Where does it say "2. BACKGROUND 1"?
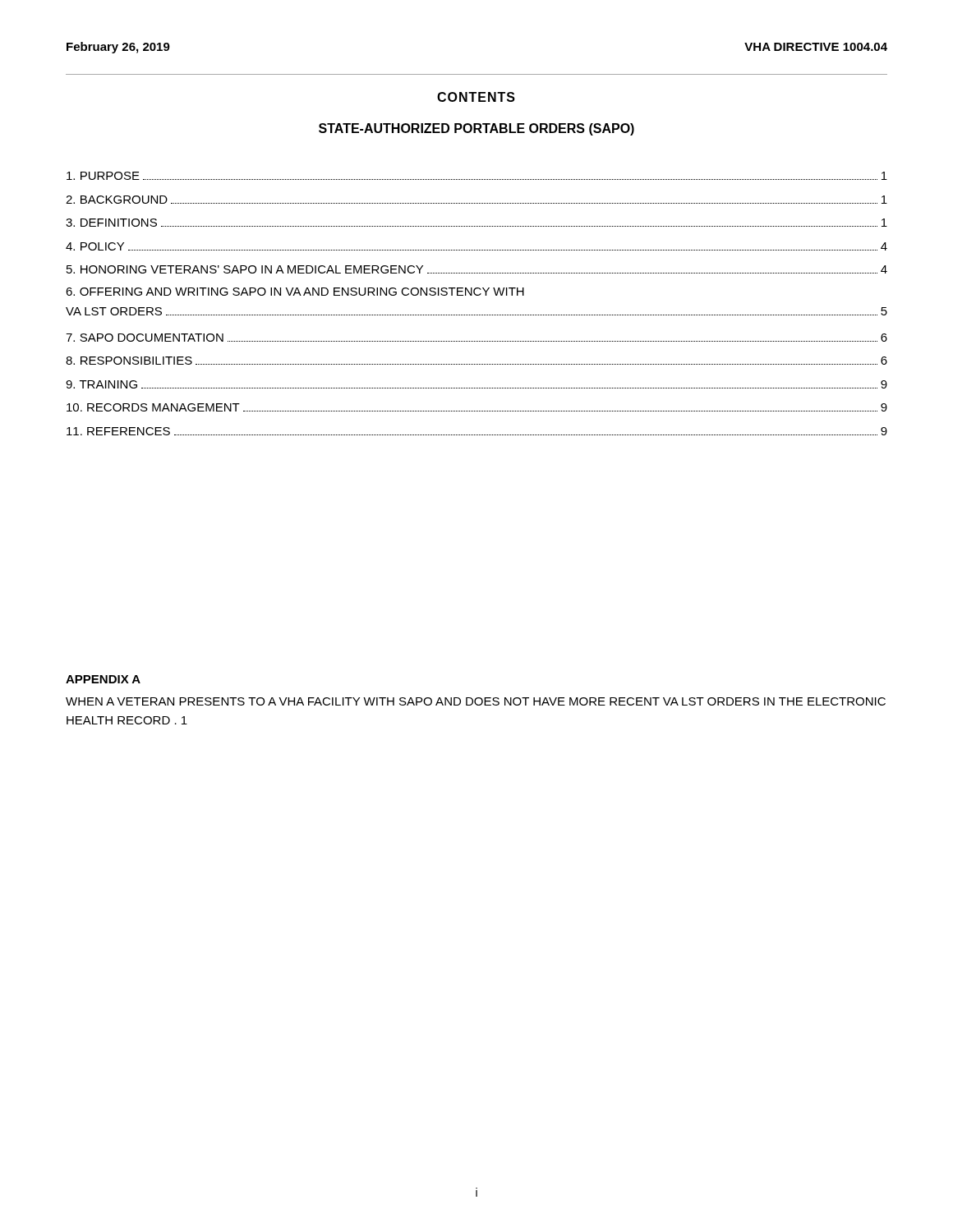 pos(476,199)
